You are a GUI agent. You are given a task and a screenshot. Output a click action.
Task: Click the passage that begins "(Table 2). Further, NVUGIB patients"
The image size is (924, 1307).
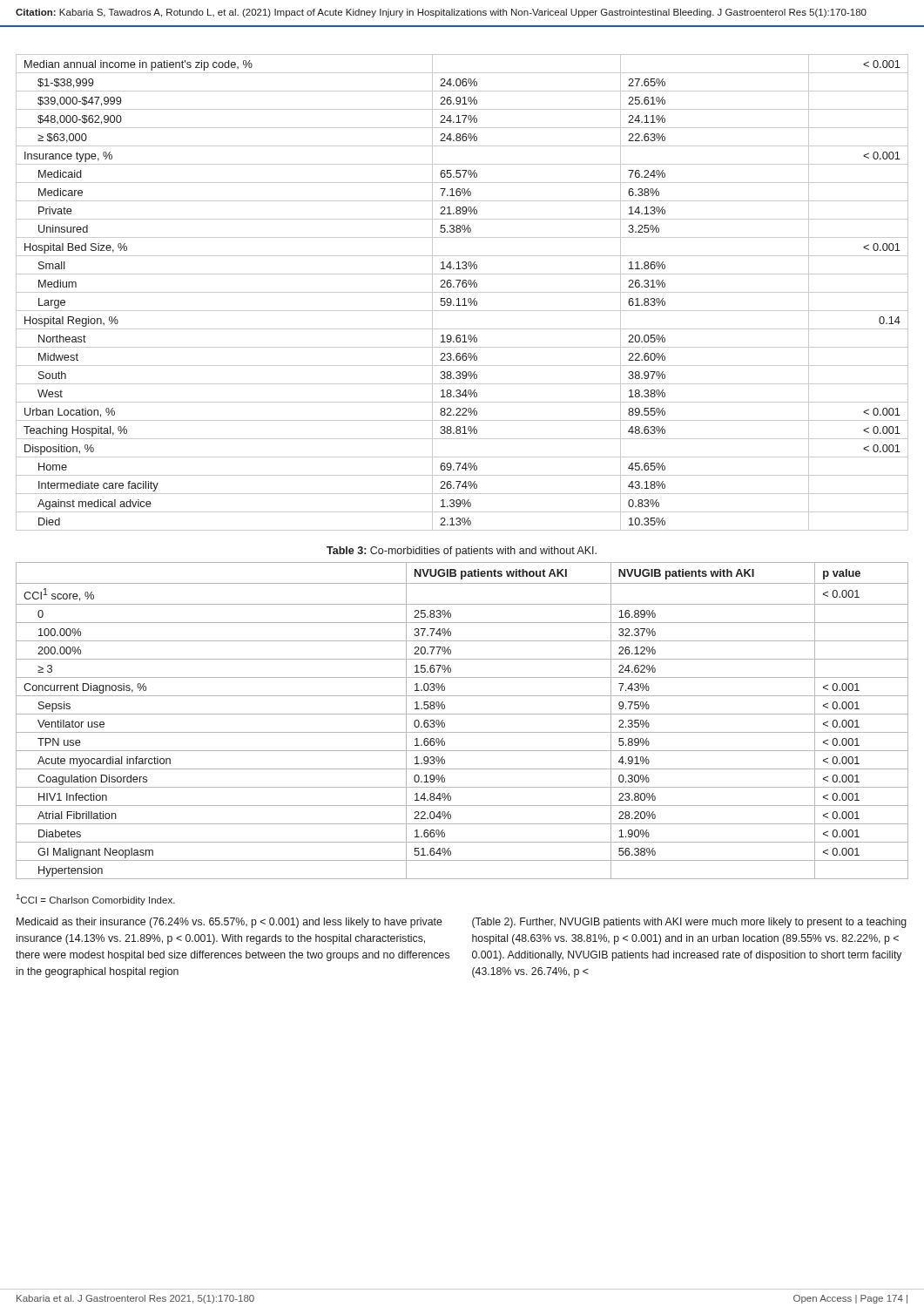tap(689, 947)
